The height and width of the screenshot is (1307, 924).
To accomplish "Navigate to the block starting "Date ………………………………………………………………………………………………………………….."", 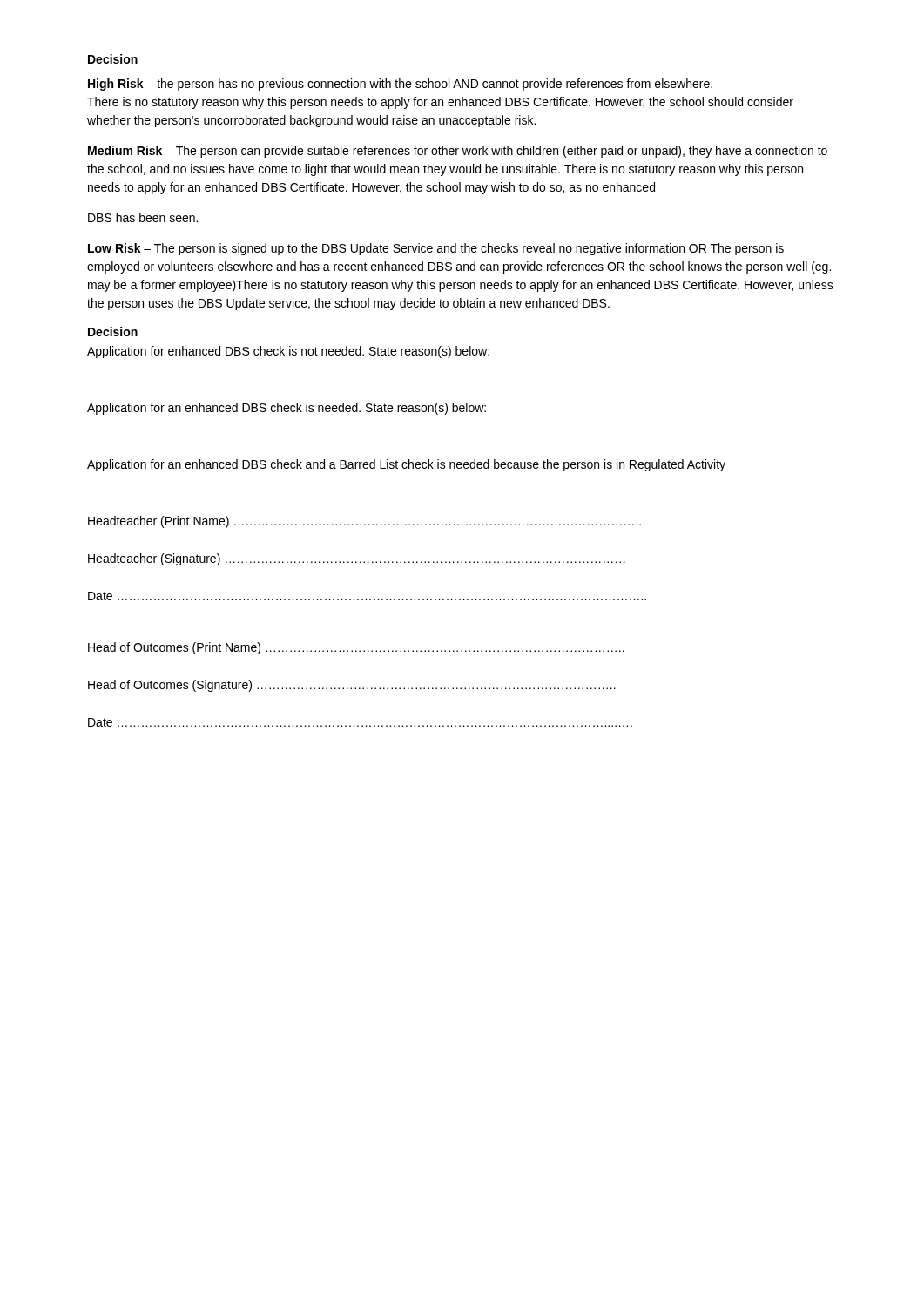I will 367,596.
